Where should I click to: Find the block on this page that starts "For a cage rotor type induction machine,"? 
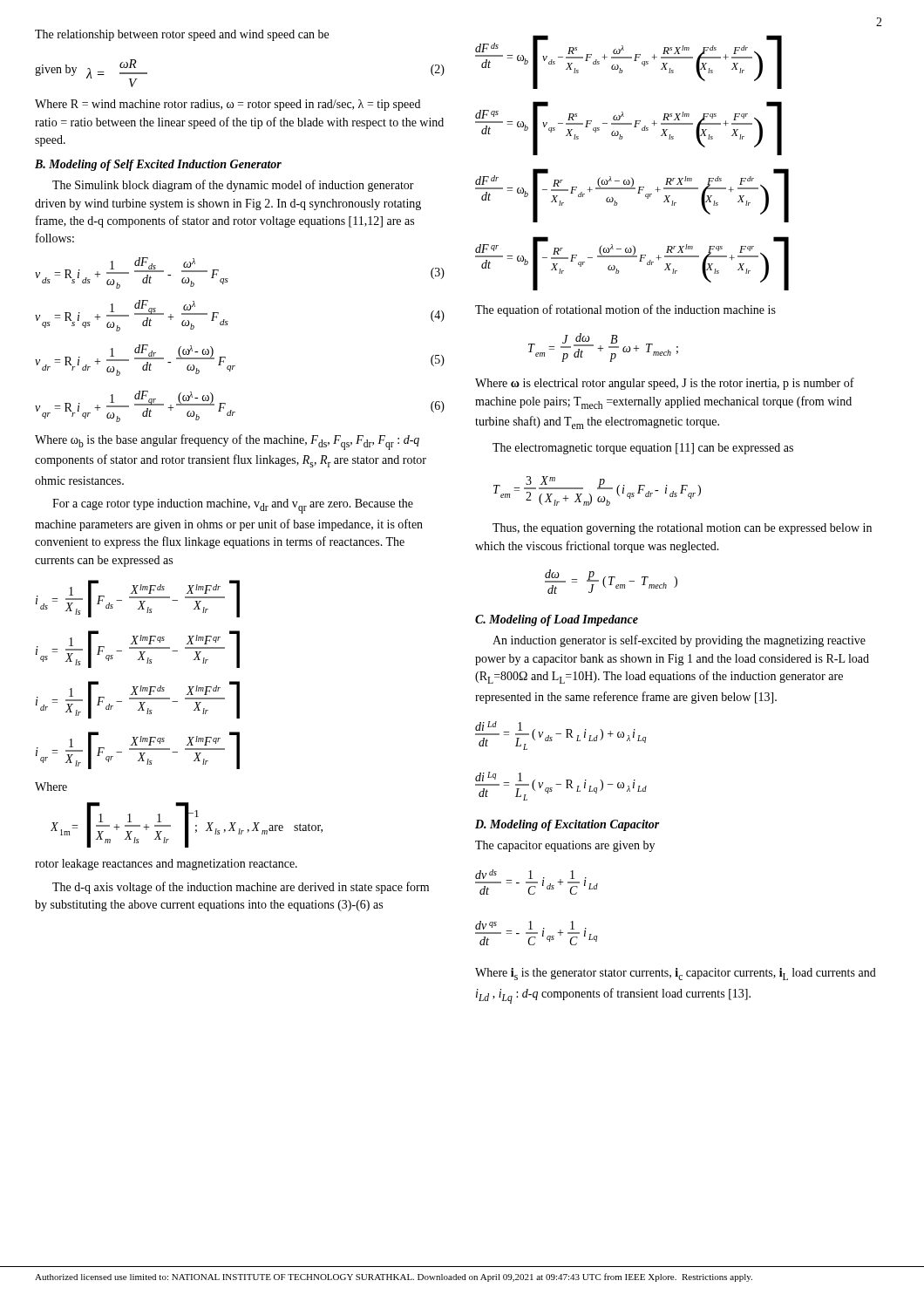[x=240, y=532]
